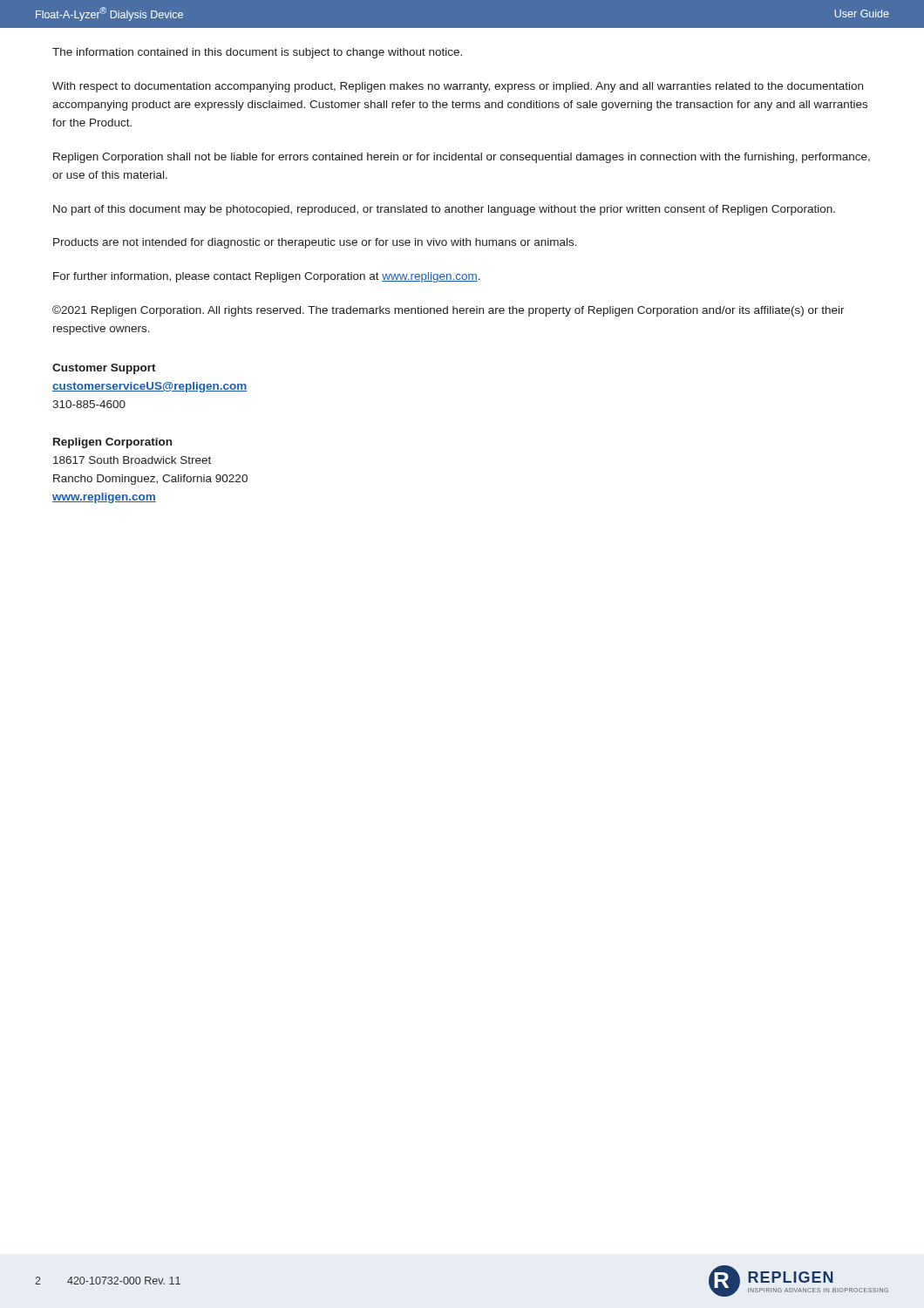This screenshot has width=924, height=1308.
Task: Select the text block starting "Customer Support customerserviceUS@repligen.com"
Action: [150, 386]
